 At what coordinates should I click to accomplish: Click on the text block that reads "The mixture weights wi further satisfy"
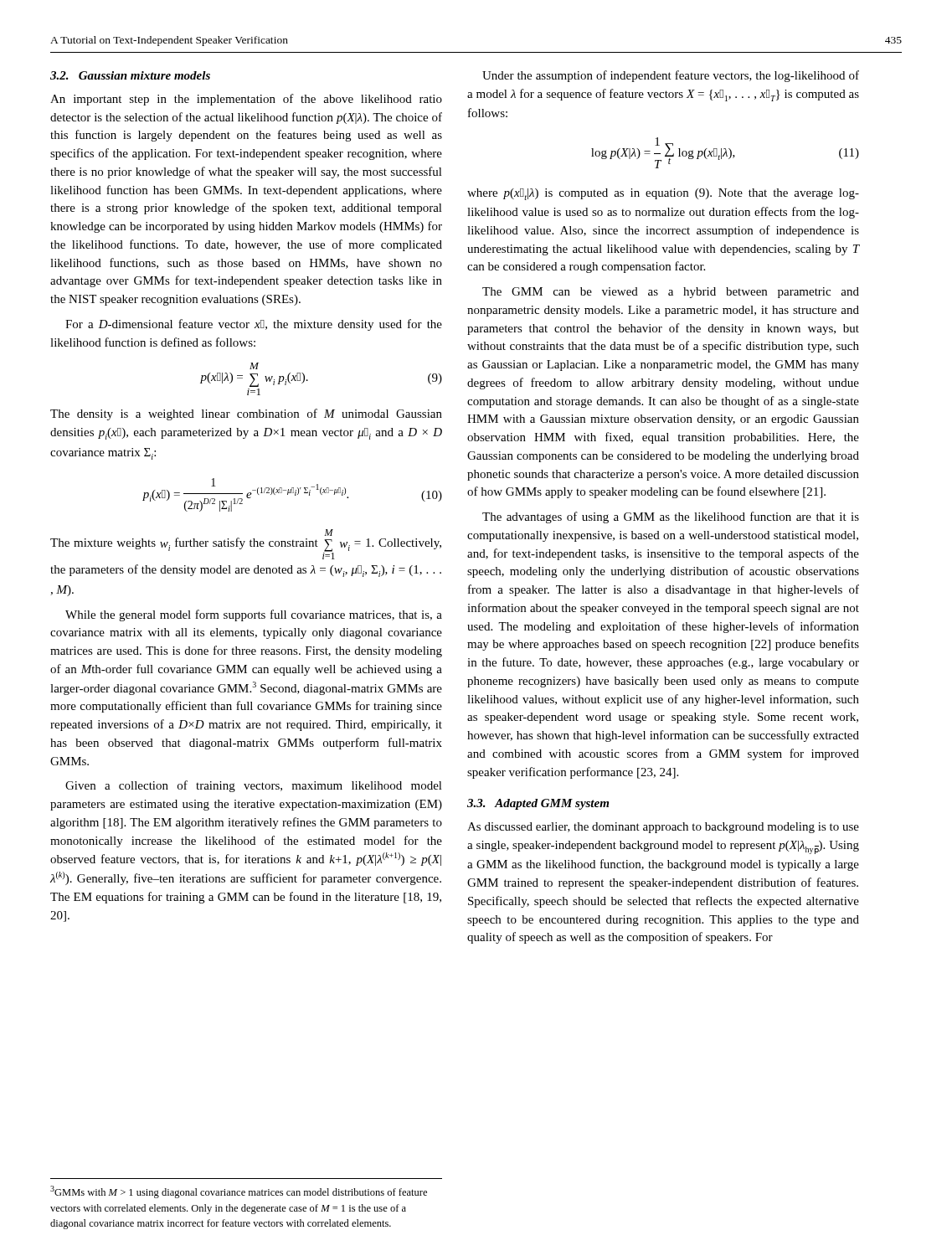[246, 563]
